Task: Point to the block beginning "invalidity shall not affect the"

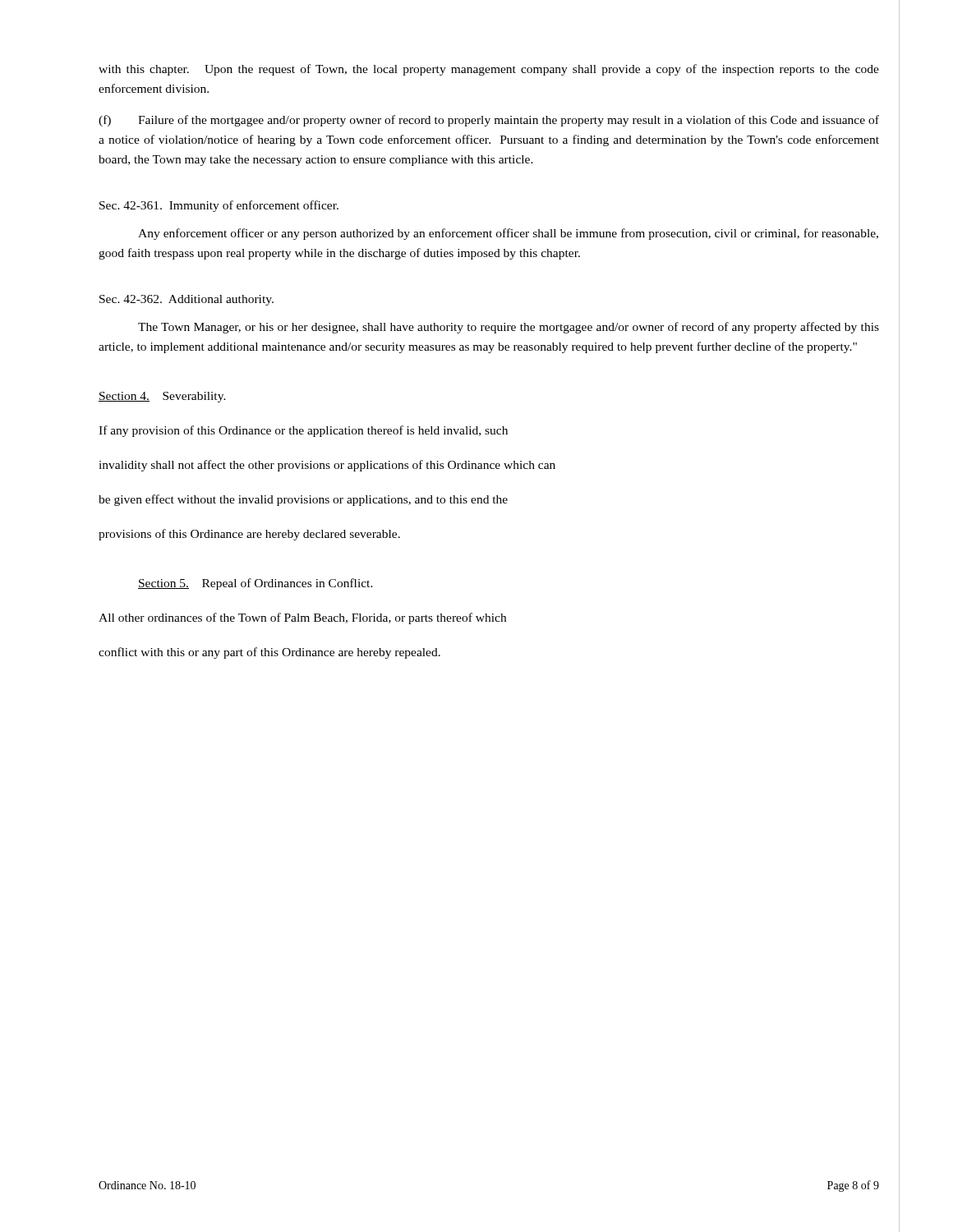Action: 489,465
